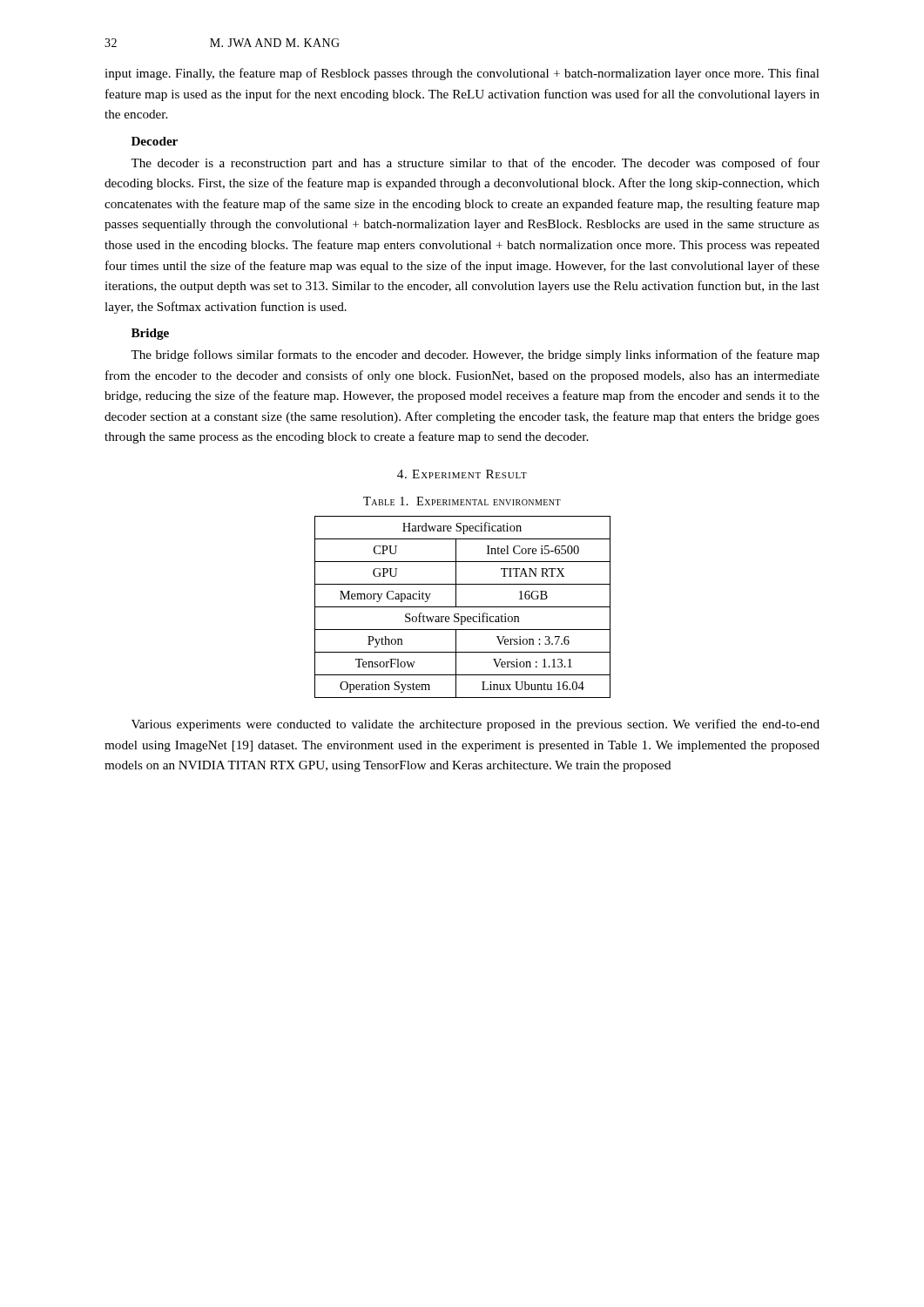This screenshot has width=924, height=1307.
Task: Where is the passage that starts "input image. Finally,"?
Action: click(x=462, y=94)
